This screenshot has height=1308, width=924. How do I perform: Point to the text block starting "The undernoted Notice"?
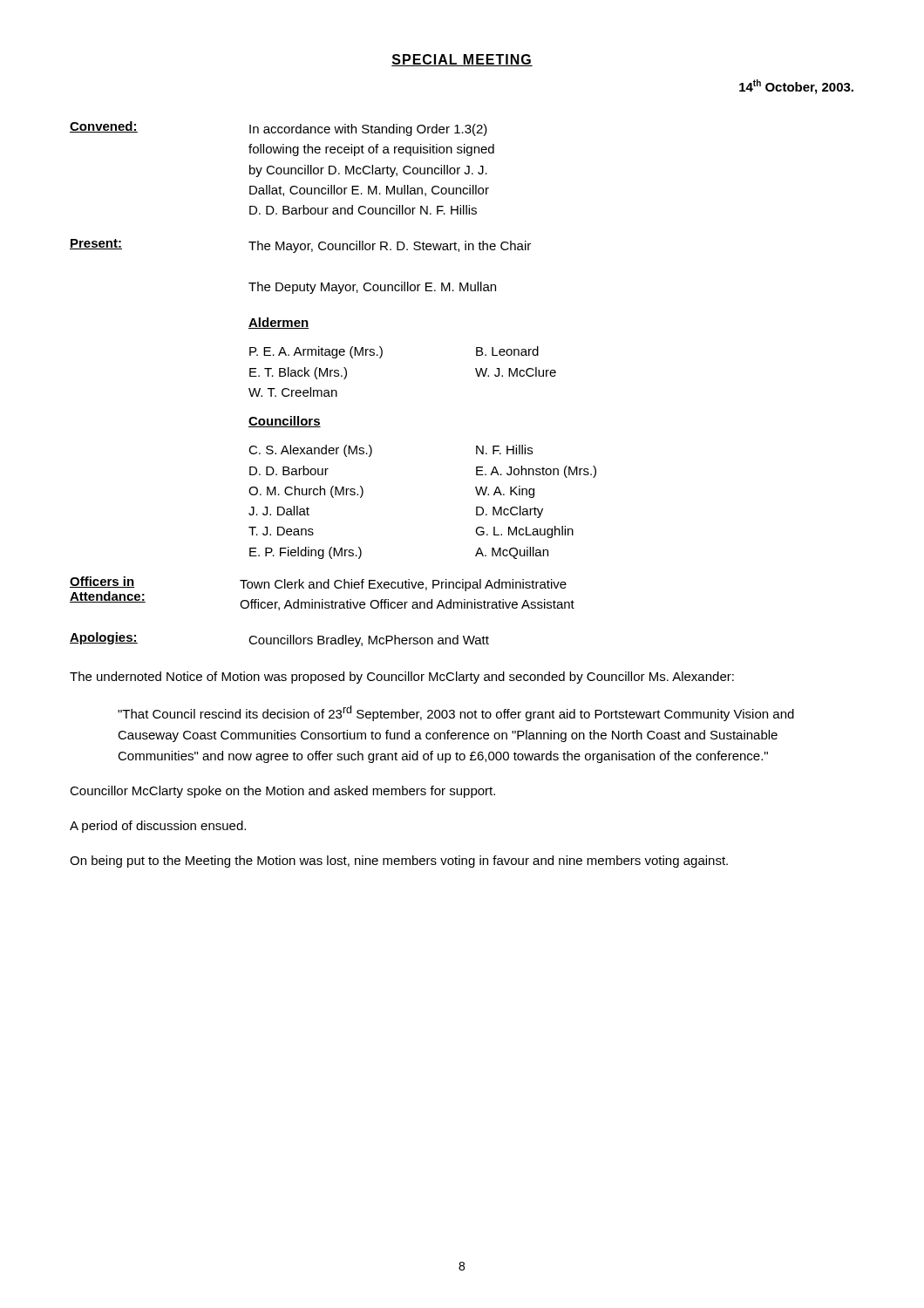(x=402, y=676)
